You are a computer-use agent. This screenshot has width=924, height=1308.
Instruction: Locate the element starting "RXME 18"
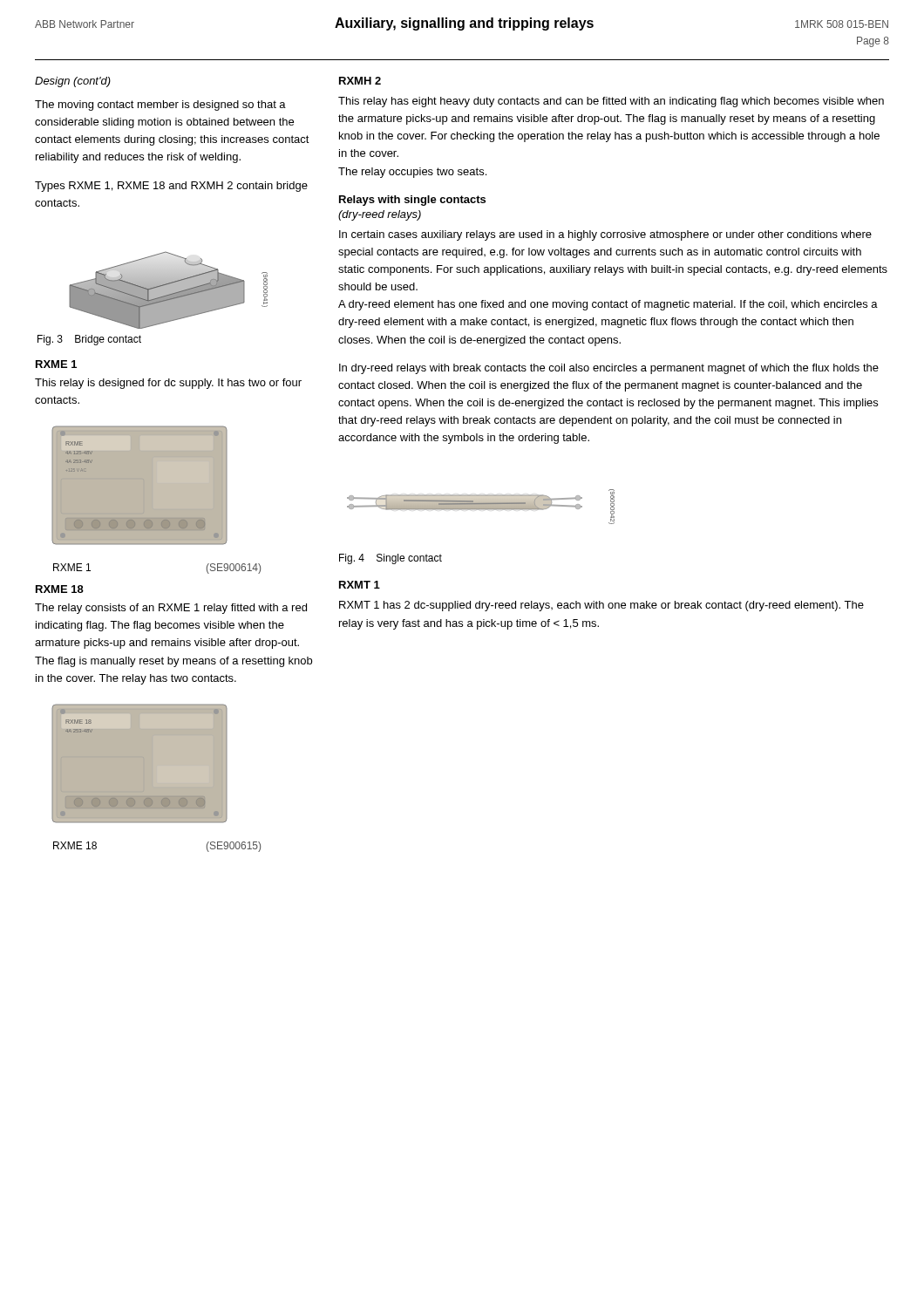pos(59,589)
